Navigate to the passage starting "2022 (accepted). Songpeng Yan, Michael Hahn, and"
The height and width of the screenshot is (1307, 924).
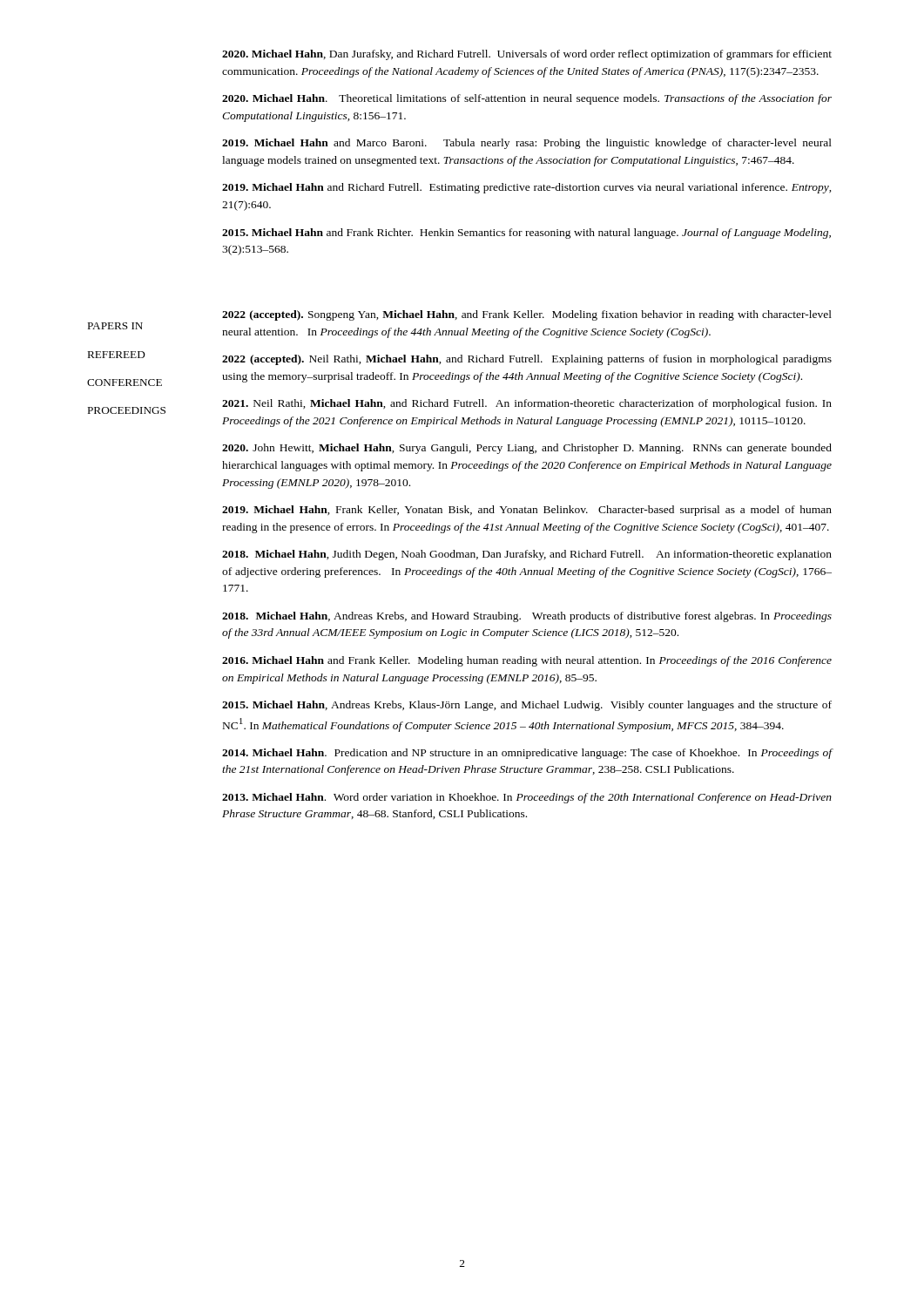tap(527, 323)
